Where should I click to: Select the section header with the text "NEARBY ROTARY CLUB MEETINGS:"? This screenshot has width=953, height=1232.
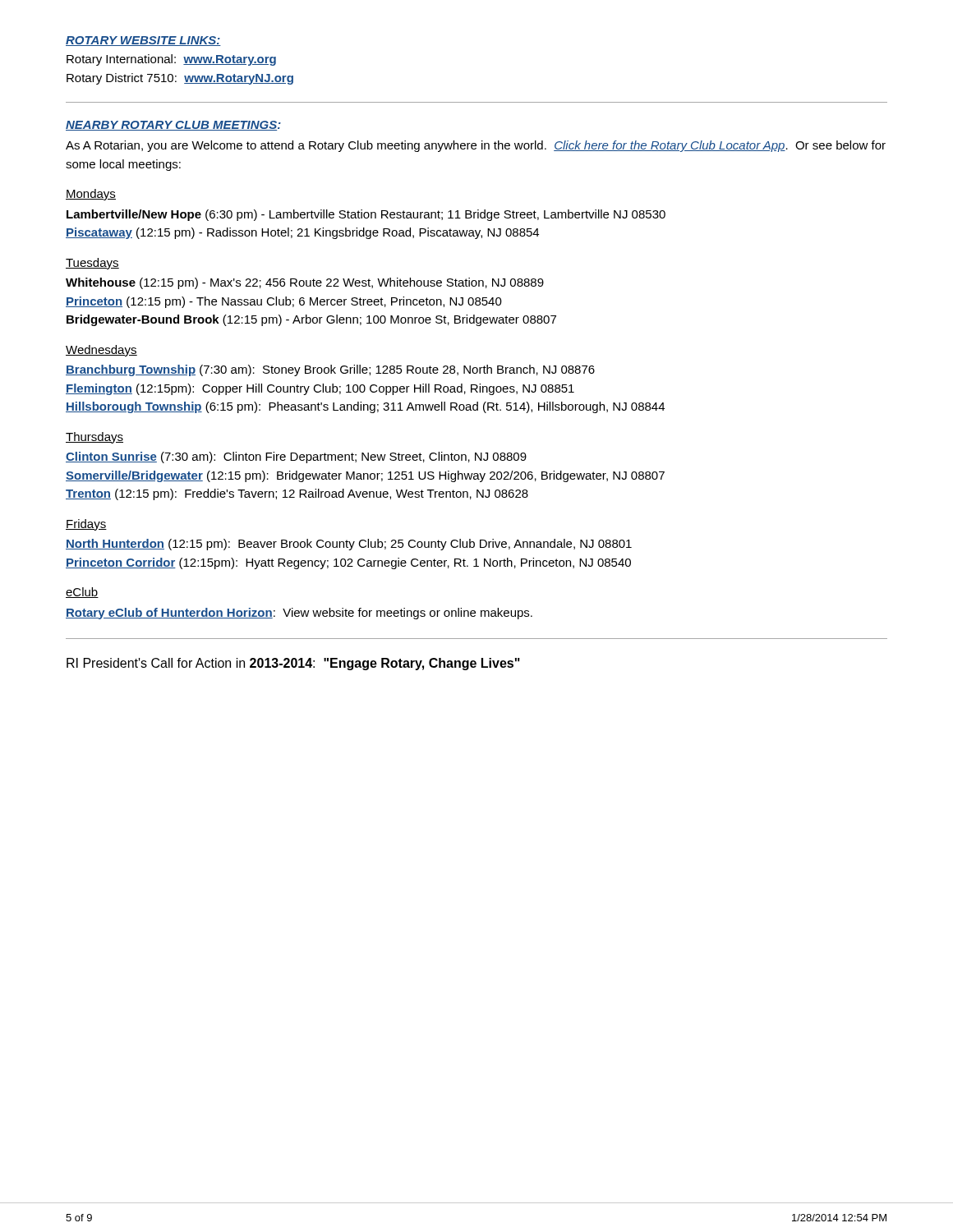173,124
